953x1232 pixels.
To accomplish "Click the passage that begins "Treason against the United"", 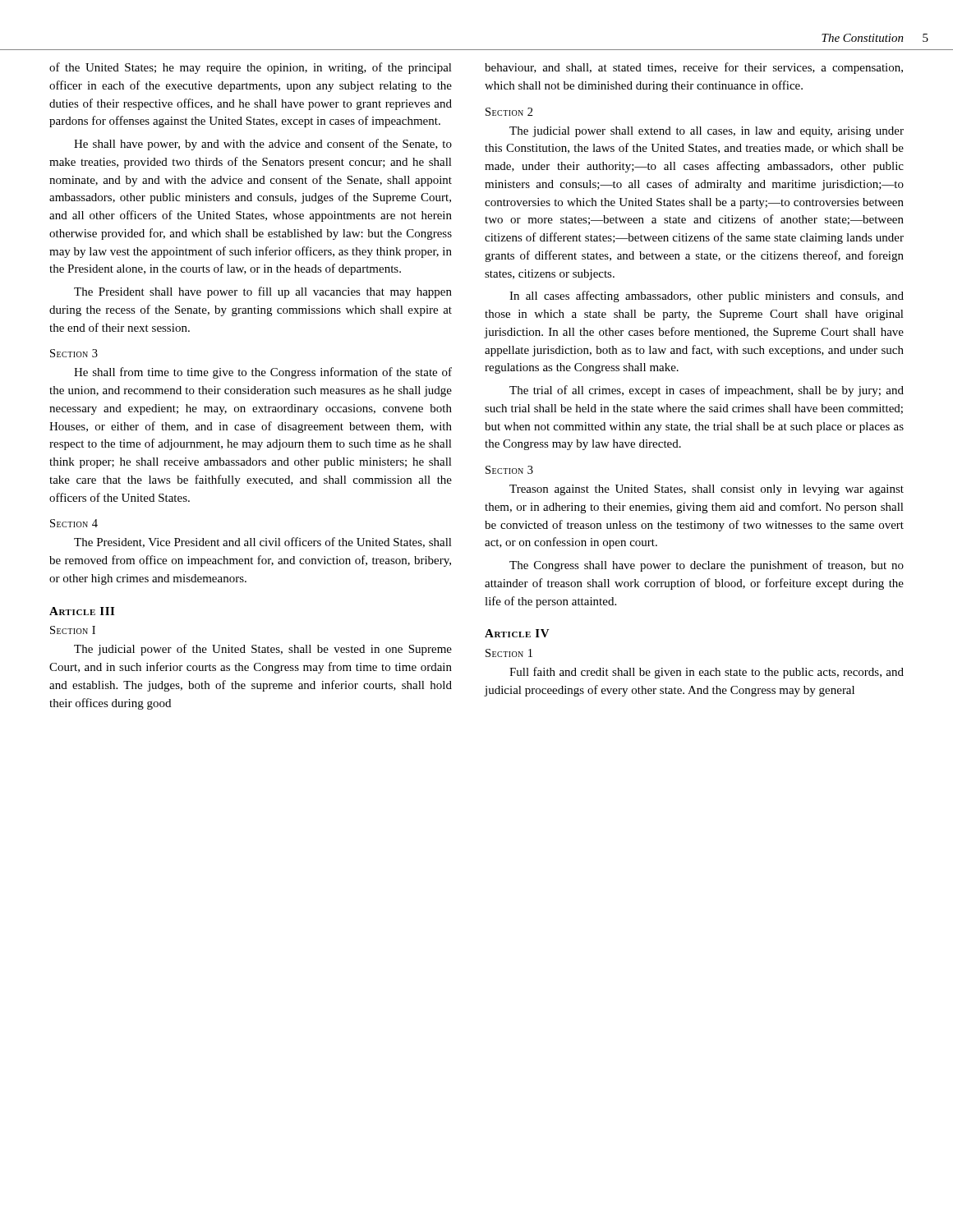I will (694, 516).
